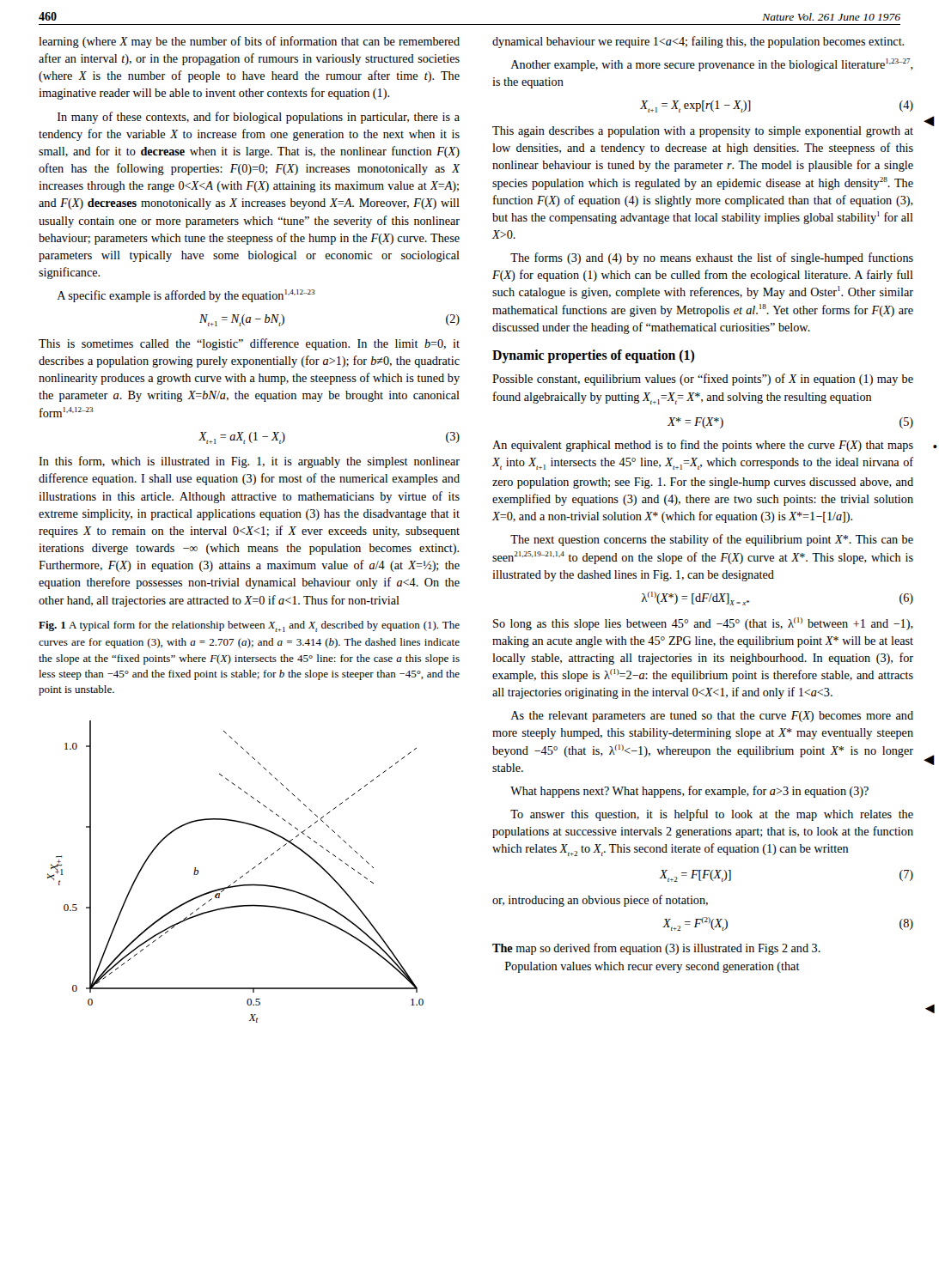Screen dimensions: 1288x939
Task: Select the text block starting "Fig. 1 A typical form for the relationship"
Action: [x=249, y=657]
